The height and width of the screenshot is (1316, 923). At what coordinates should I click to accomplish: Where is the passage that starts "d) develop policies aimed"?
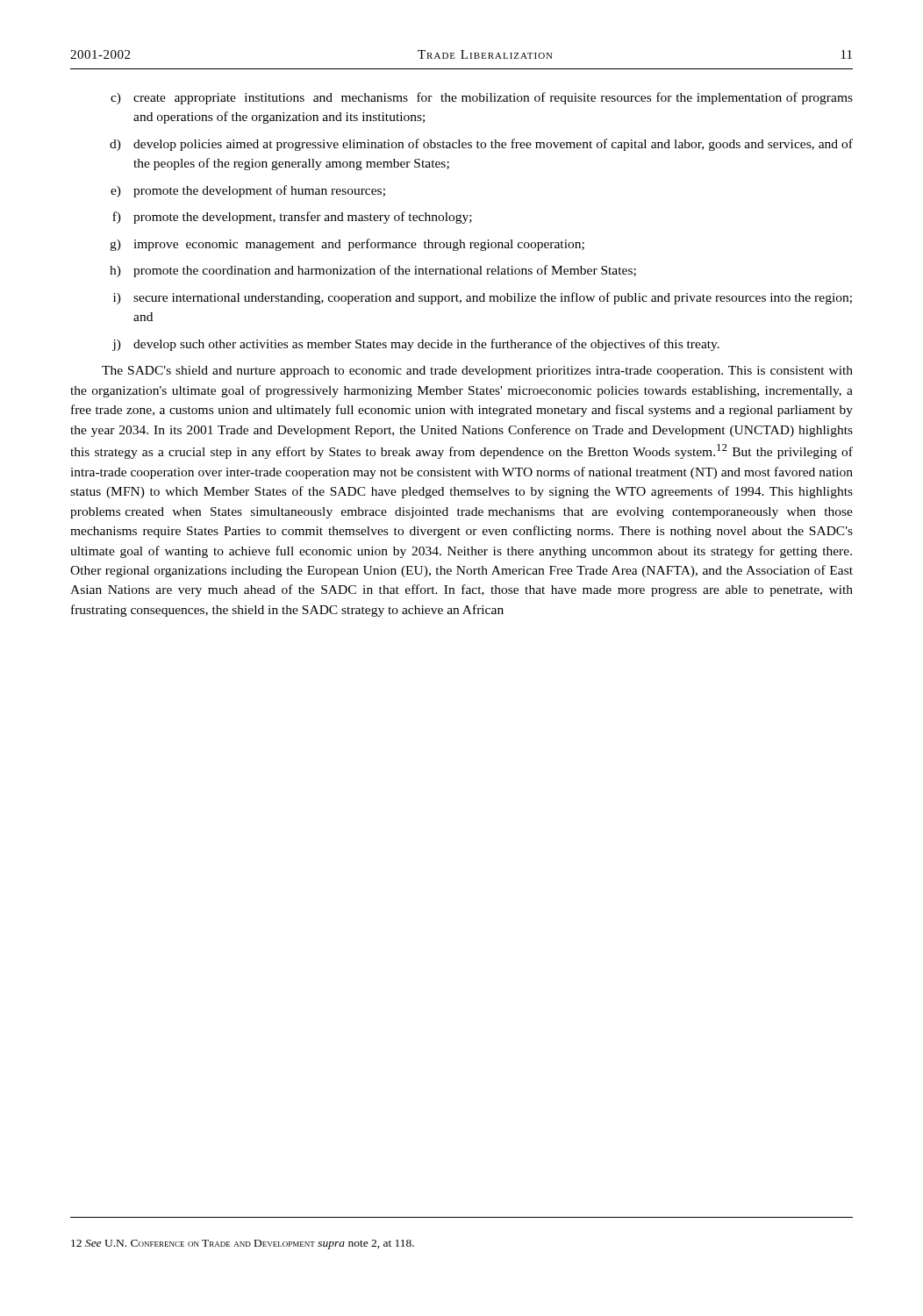[x=462, y=154]
